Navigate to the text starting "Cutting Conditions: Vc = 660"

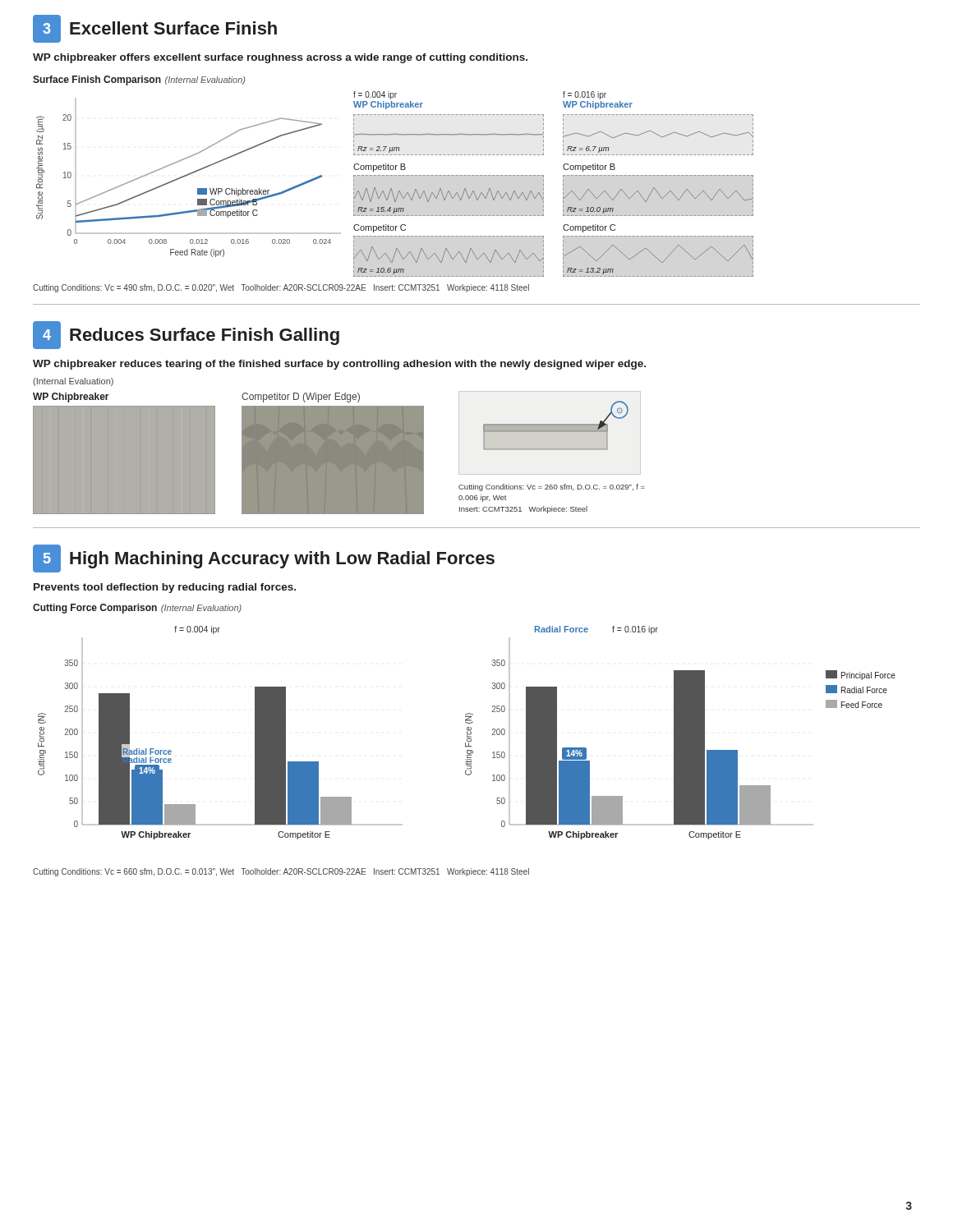[x=281, y=872]
